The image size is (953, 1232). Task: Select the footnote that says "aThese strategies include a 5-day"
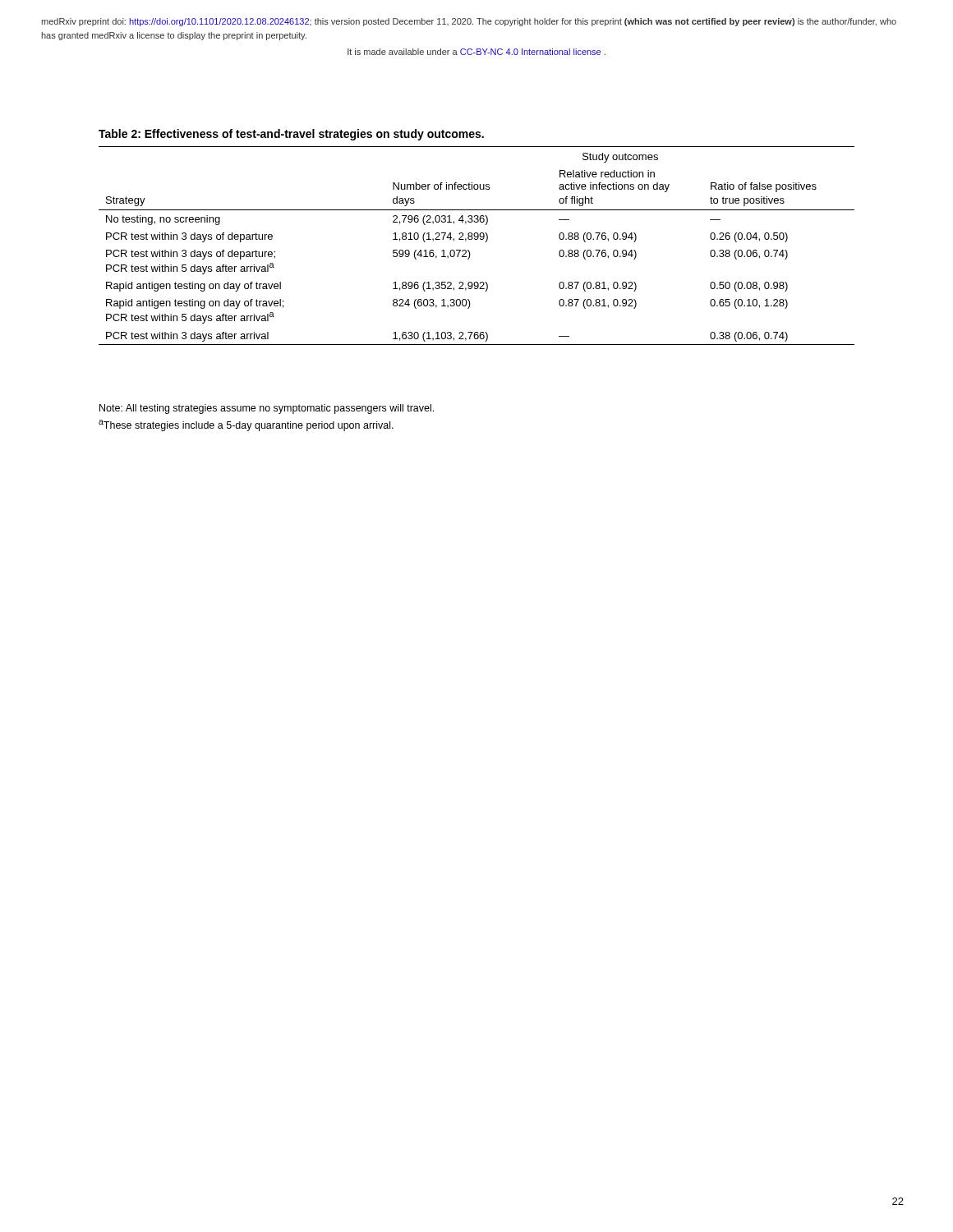[x=246, y=424]
